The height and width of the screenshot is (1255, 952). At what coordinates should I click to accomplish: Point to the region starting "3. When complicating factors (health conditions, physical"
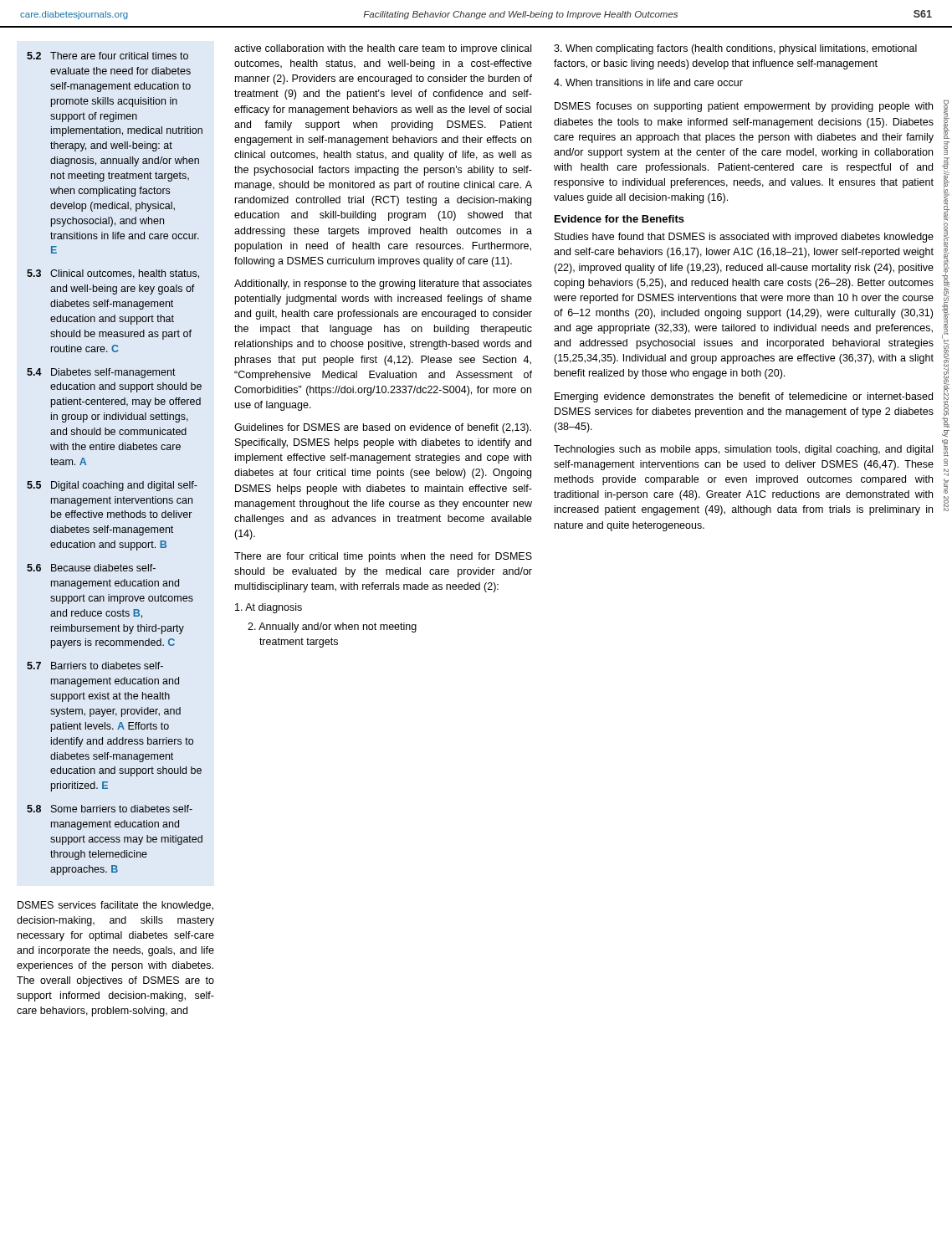(x=735, y=56)
